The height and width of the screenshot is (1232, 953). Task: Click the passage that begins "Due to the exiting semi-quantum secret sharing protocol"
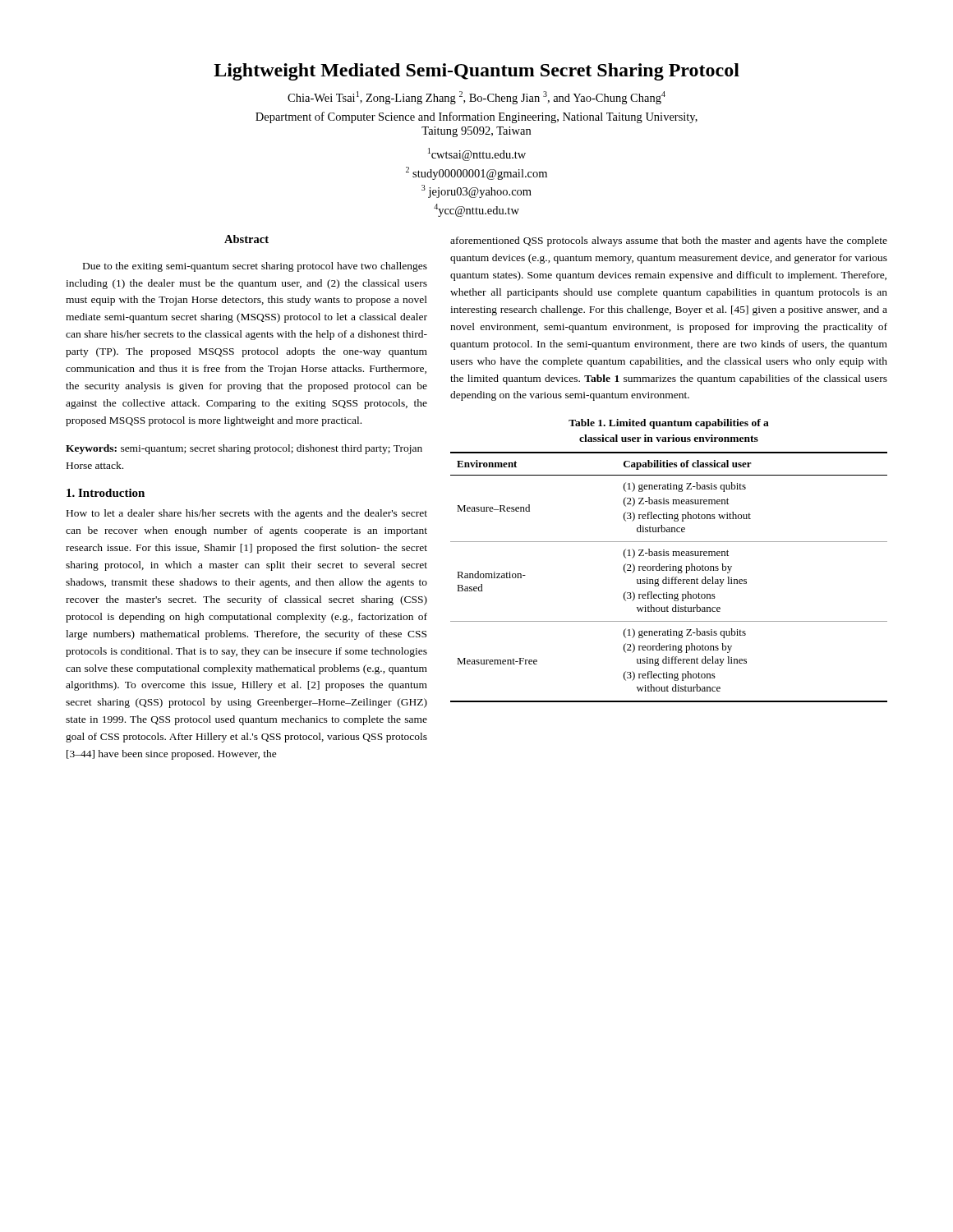click(246, 344)
